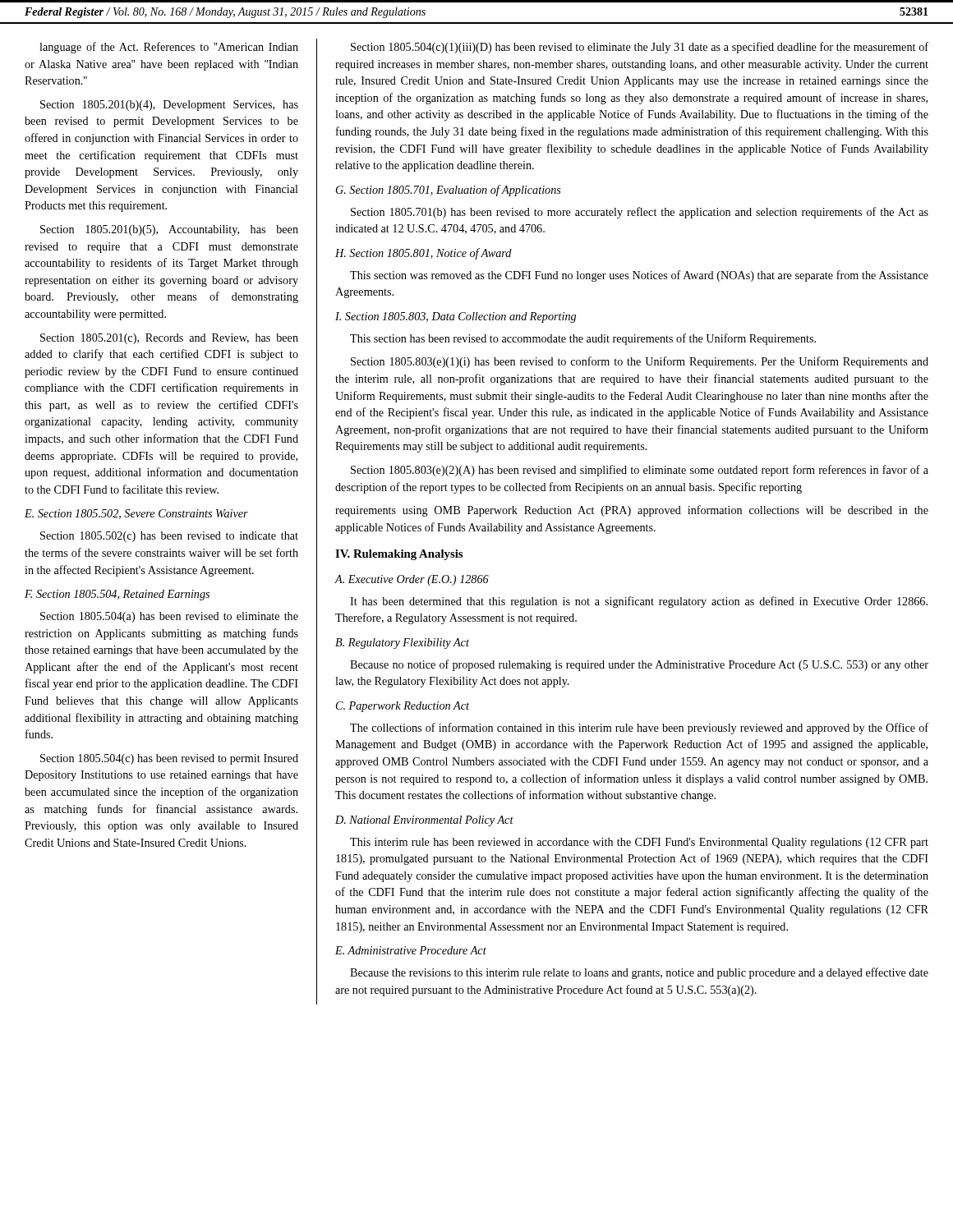Find the block on this page that starts "The collections of information"
This screenshot has width=953, height=1232.
coord(632,762)
